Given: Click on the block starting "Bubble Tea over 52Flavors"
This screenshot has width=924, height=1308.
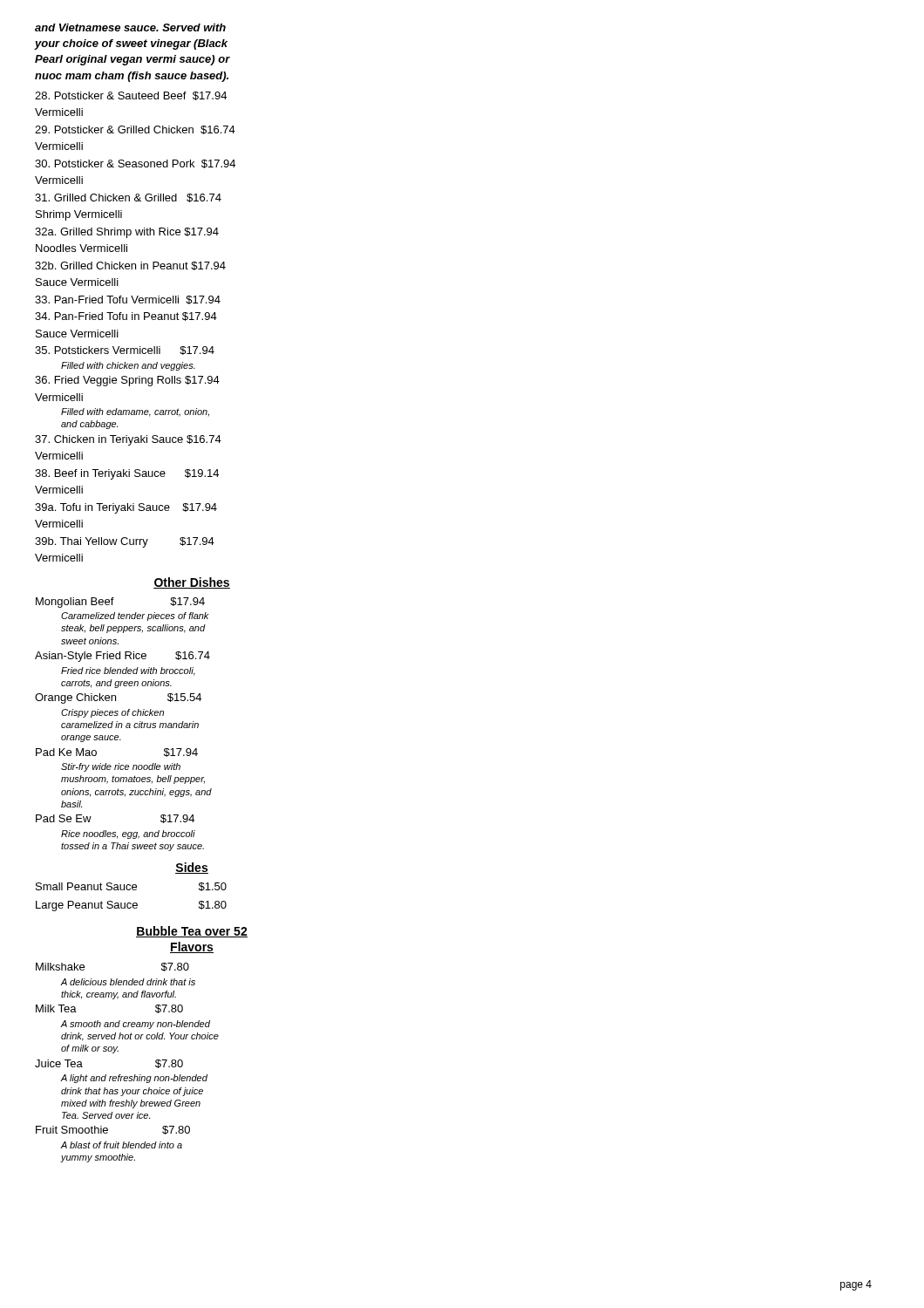Looking at the screenshot, I should 192,939.
